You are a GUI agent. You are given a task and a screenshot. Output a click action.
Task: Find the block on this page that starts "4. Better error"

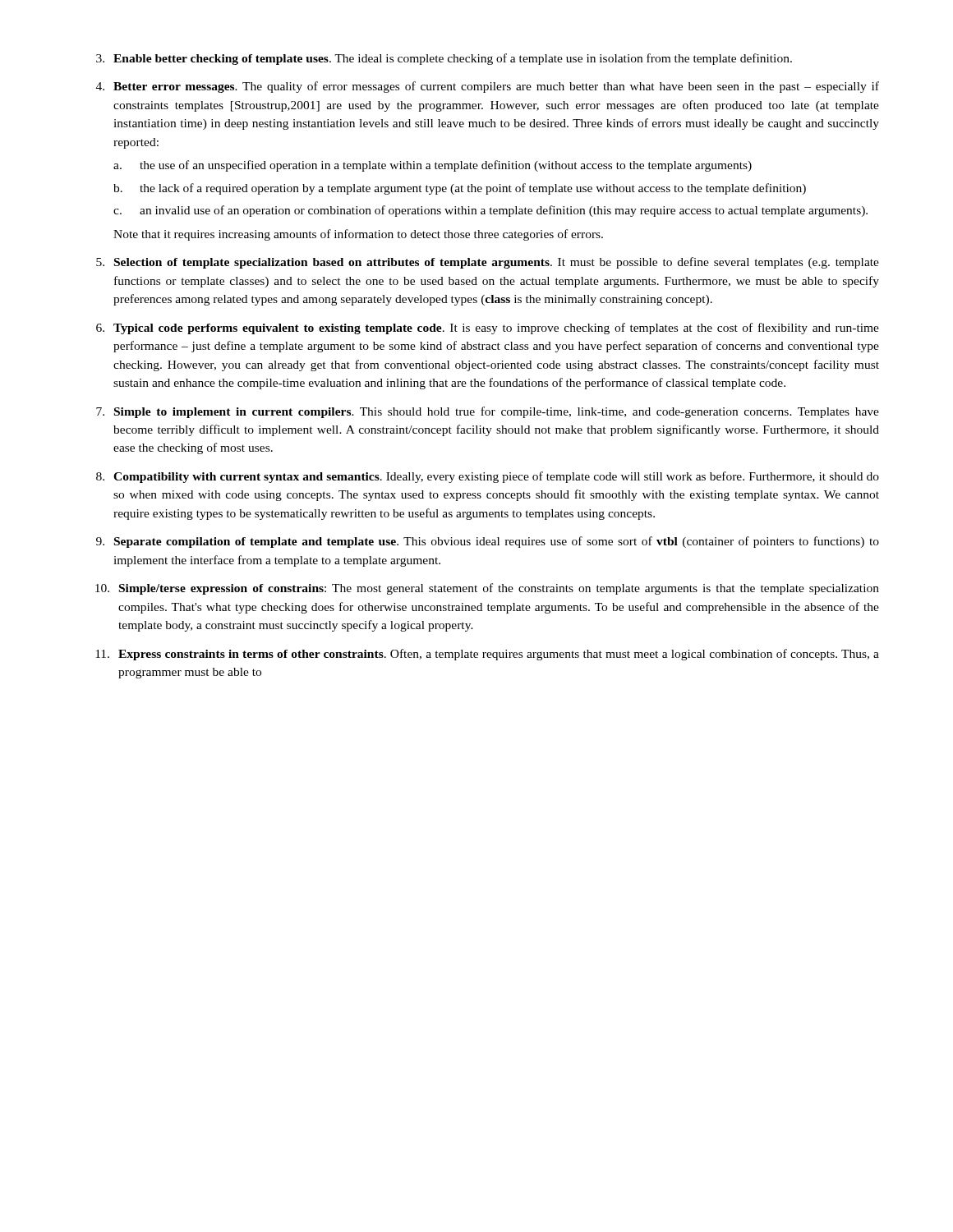(x=476, y=160)
